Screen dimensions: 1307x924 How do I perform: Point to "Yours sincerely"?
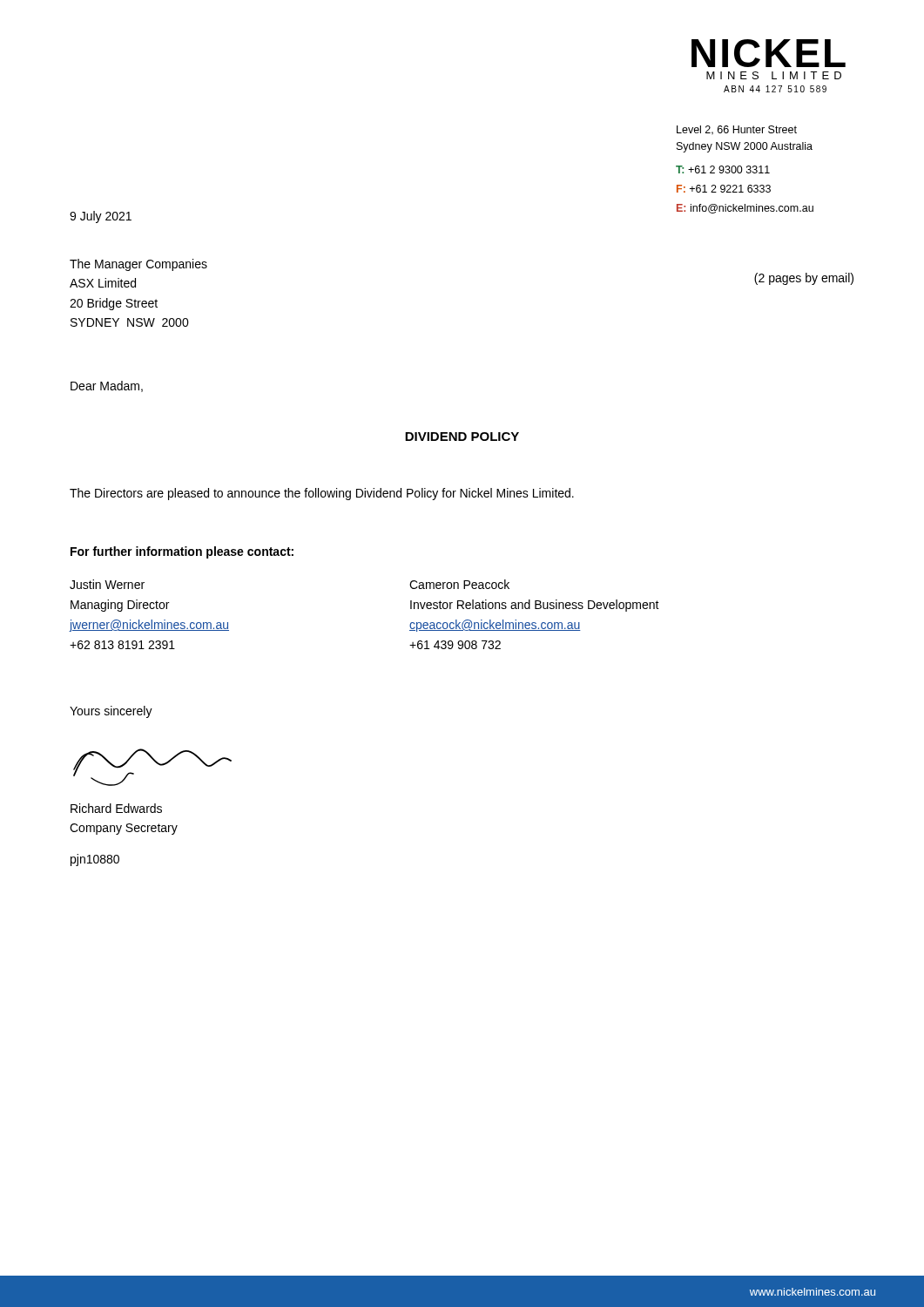pos(111,711)
